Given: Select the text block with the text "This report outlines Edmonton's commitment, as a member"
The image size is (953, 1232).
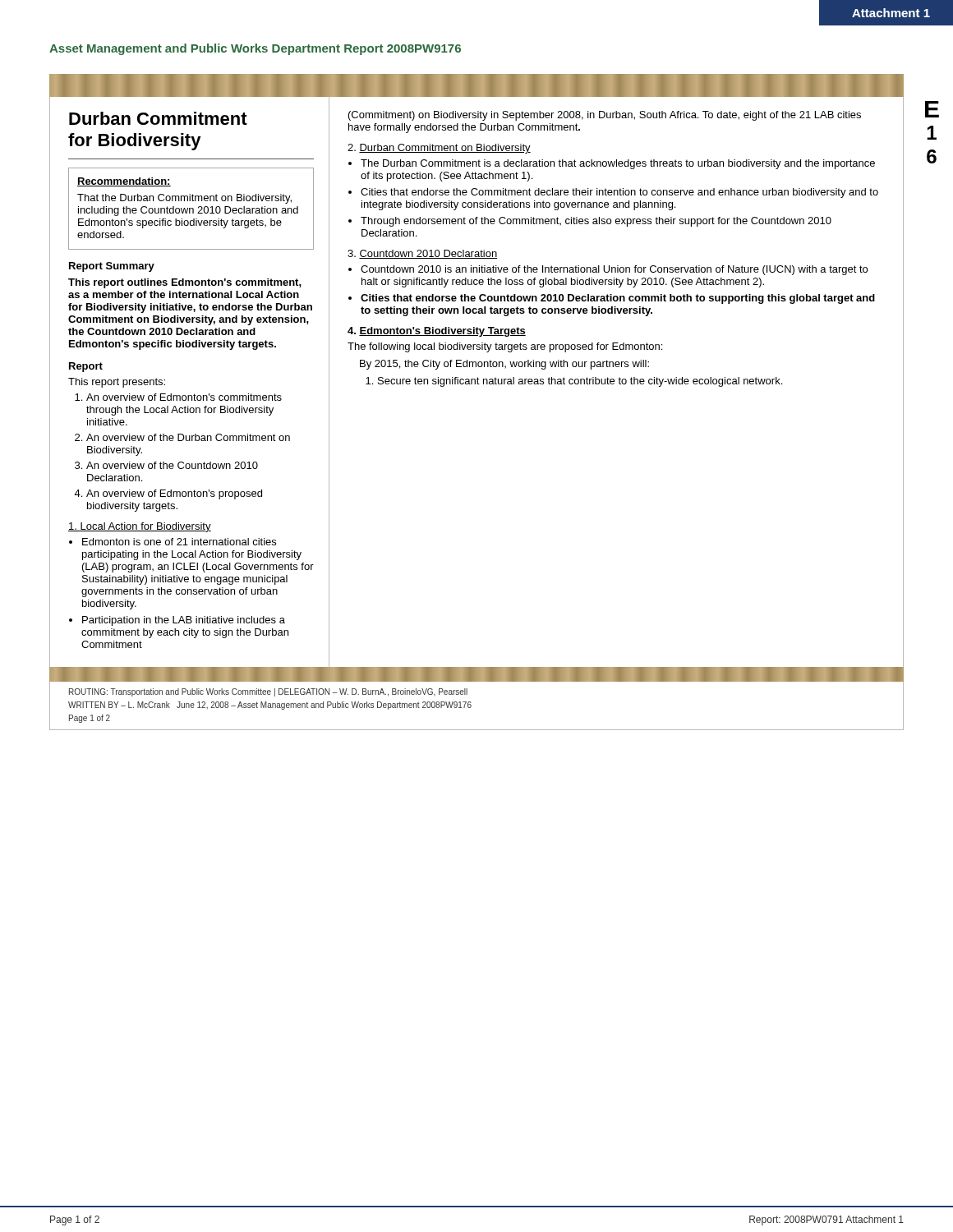Looking at the screenshot, I should coord(190,313).
